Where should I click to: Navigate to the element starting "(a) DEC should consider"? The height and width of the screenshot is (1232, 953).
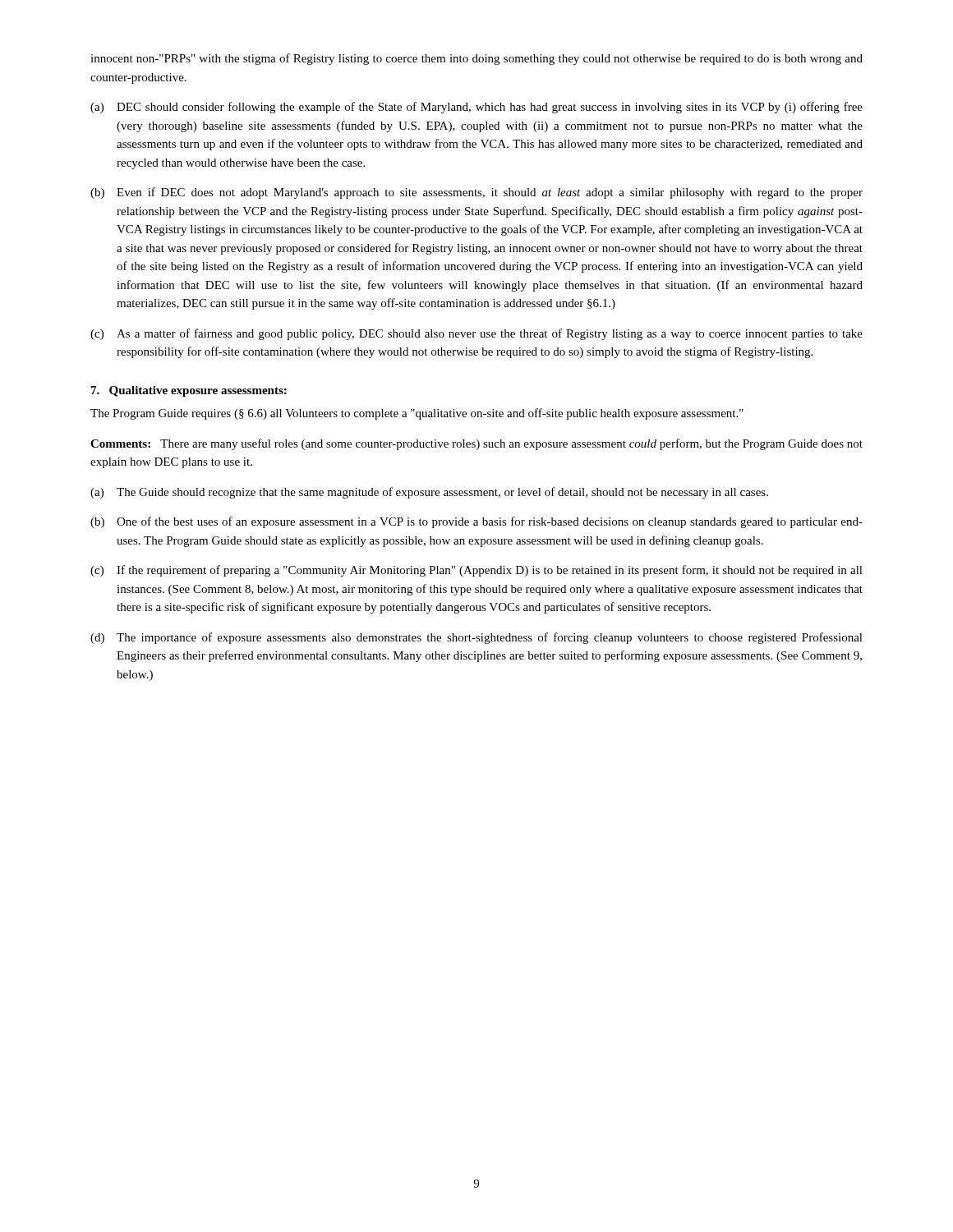point(476,135)
